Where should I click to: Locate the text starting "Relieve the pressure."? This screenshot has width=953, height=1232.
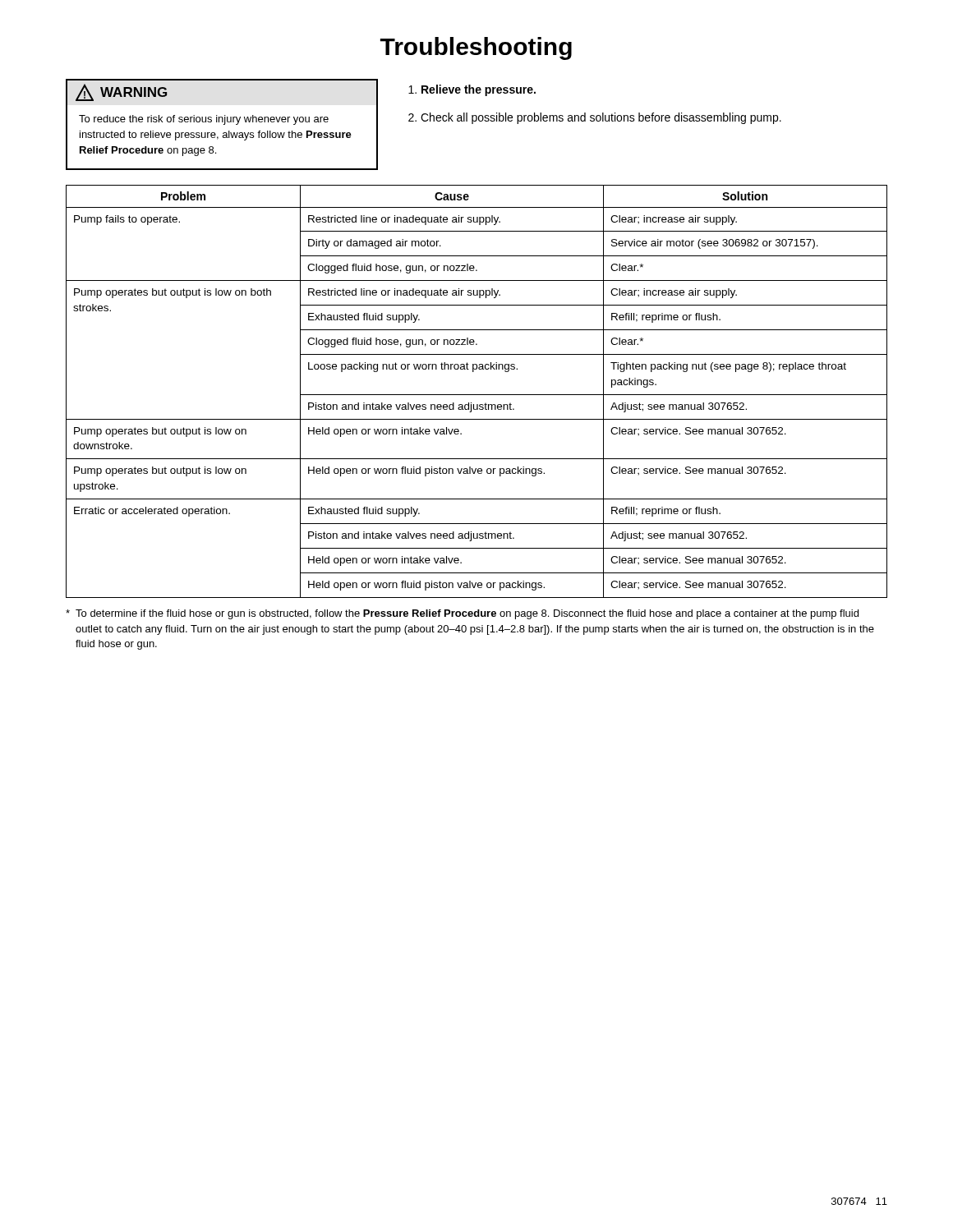[x=479, y=90]
